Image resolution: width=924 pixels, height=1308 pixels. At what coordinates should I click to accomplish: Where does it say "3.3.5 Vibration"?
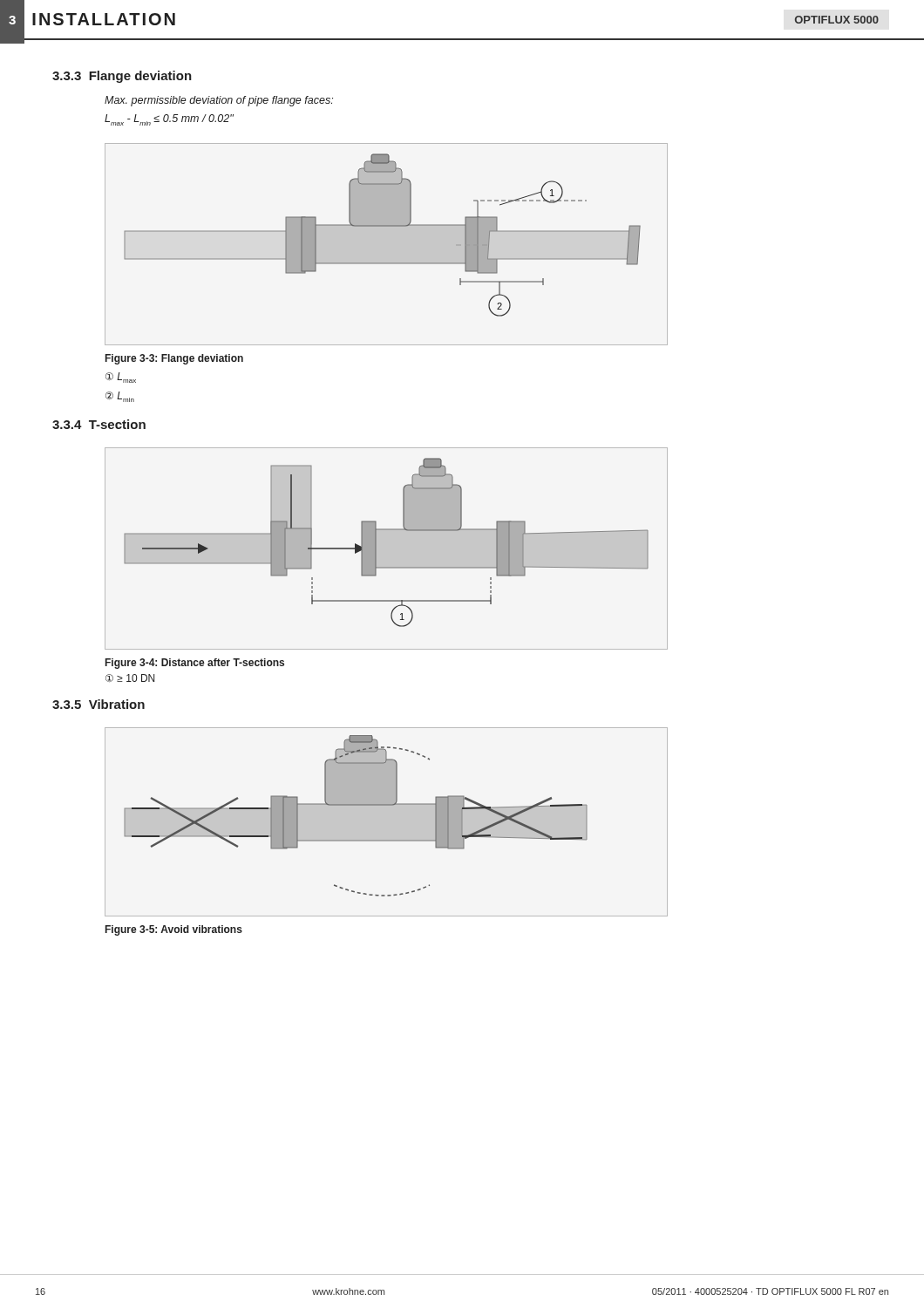pos(99,704)
